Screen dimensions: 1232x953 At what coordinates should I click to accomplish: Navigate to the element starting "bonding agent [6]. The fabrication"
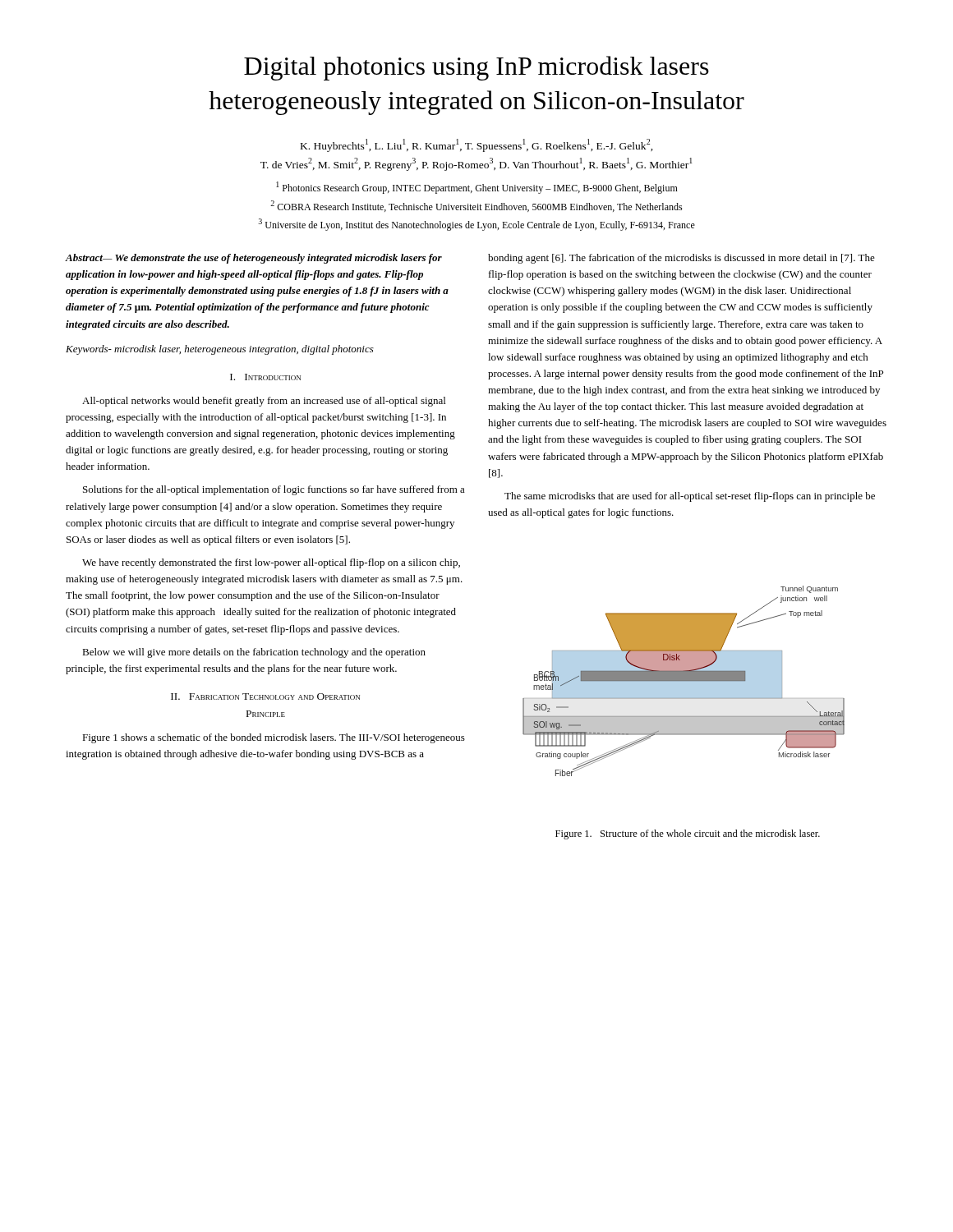[x=688, y=385]
